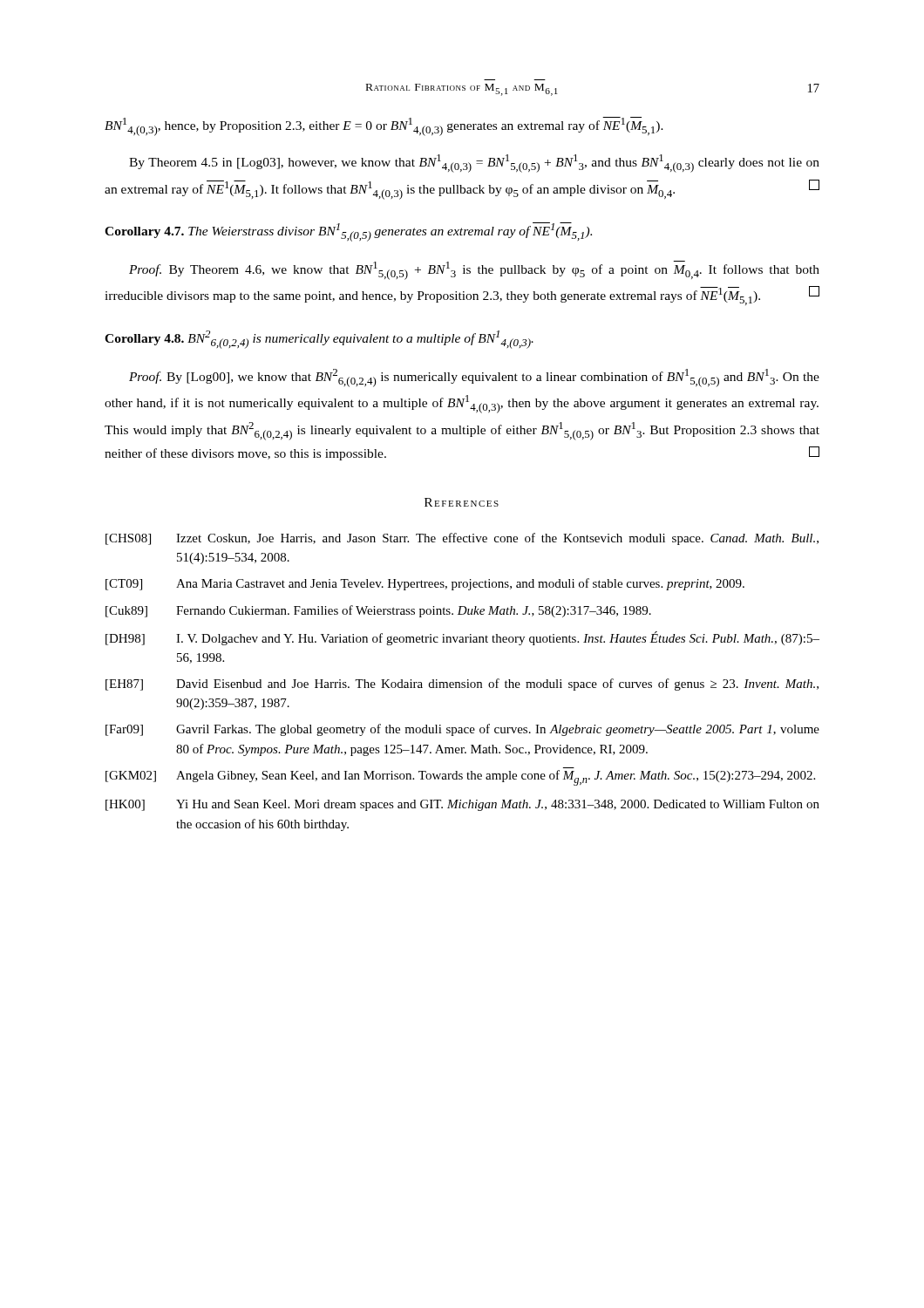This screenshot has width=924, height=1308.
Task: Point to the text starting "Corollary 4.8. BN26,(0,2,4) is"
Action: click(319, 338)
